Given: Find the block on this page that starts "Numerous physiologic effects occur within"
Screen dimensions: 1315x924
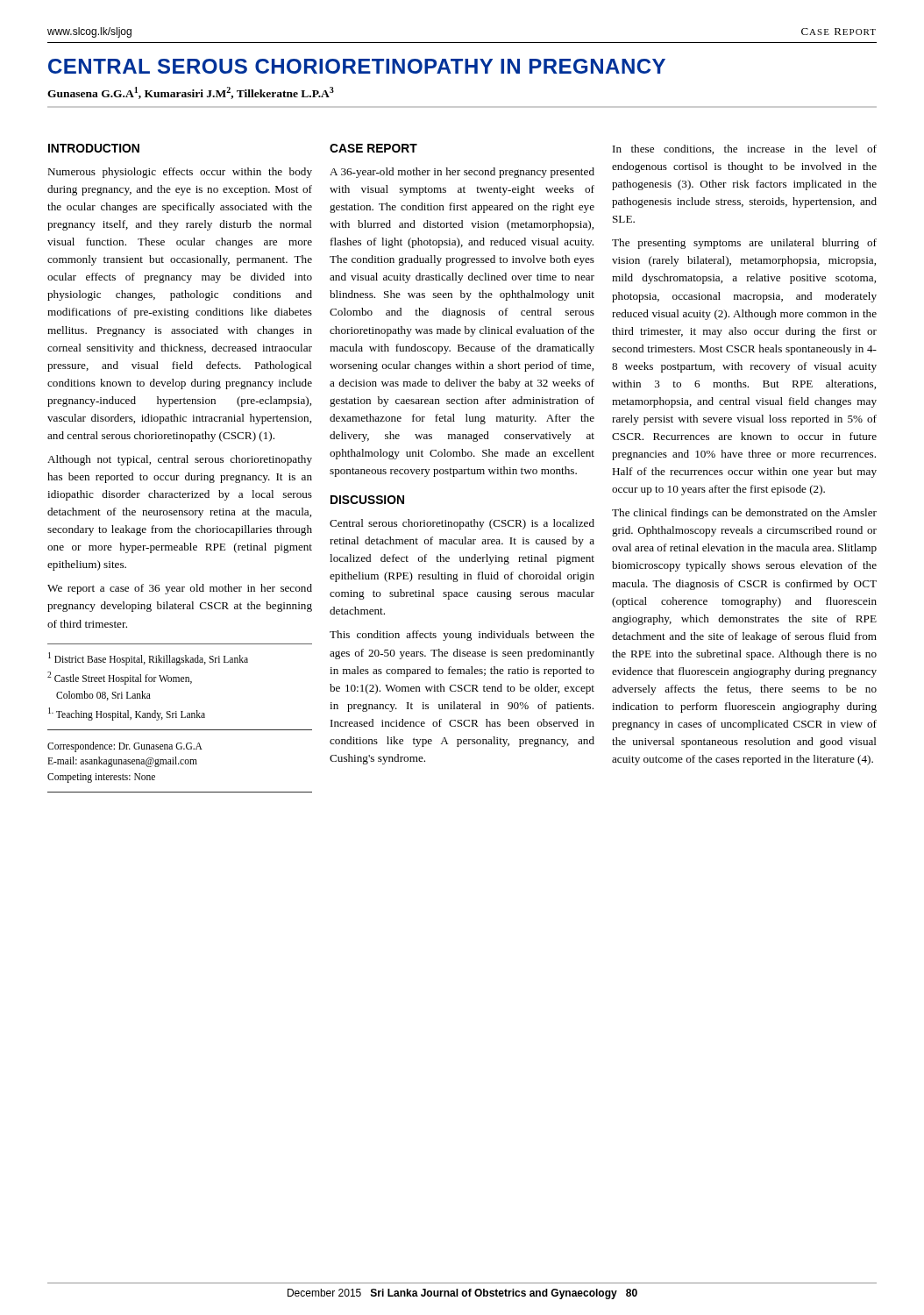Looking at the screenshot, I should tap(180, 304).
